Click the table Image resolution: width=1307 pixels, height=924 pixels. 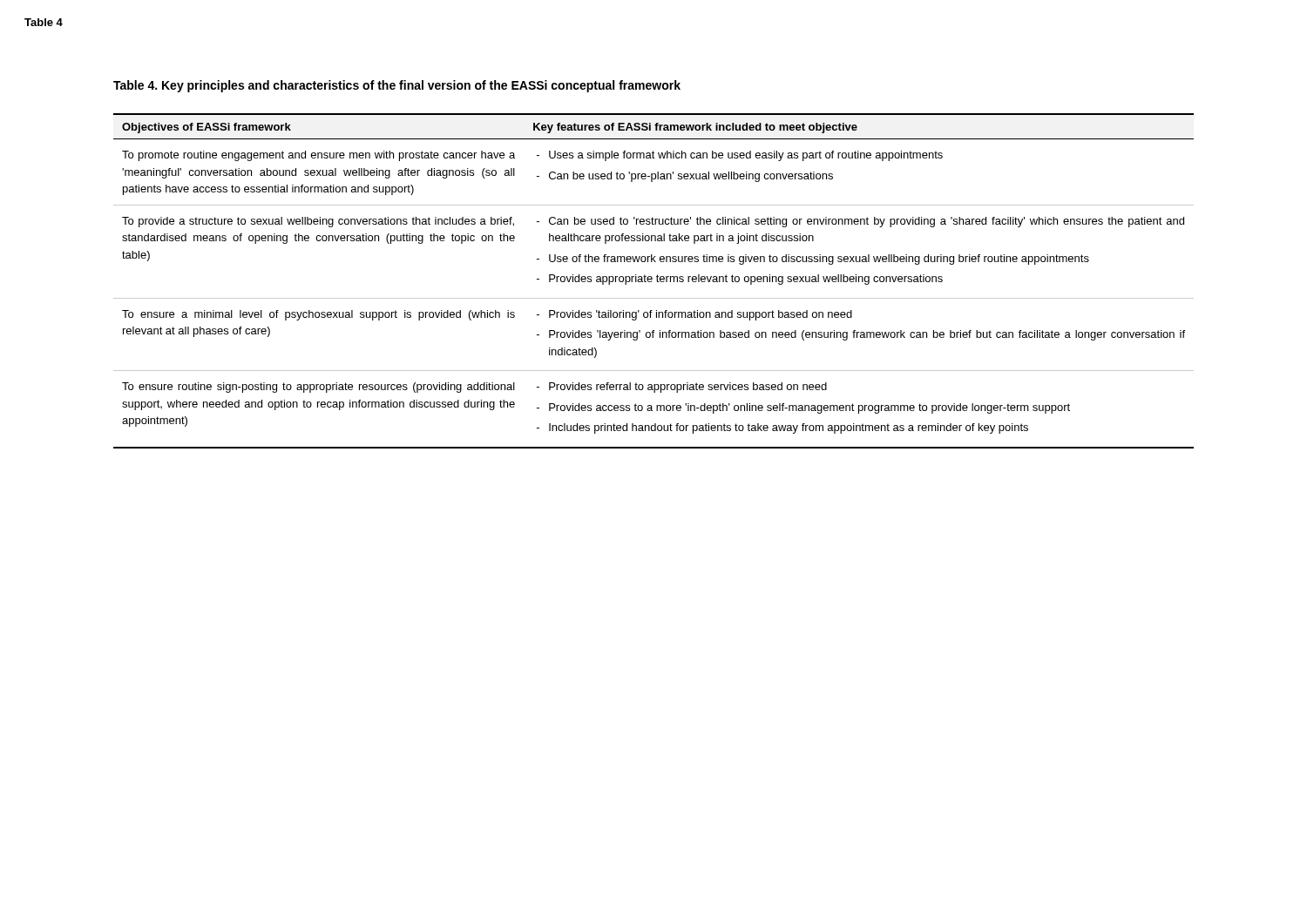click(x=654, y=281)
